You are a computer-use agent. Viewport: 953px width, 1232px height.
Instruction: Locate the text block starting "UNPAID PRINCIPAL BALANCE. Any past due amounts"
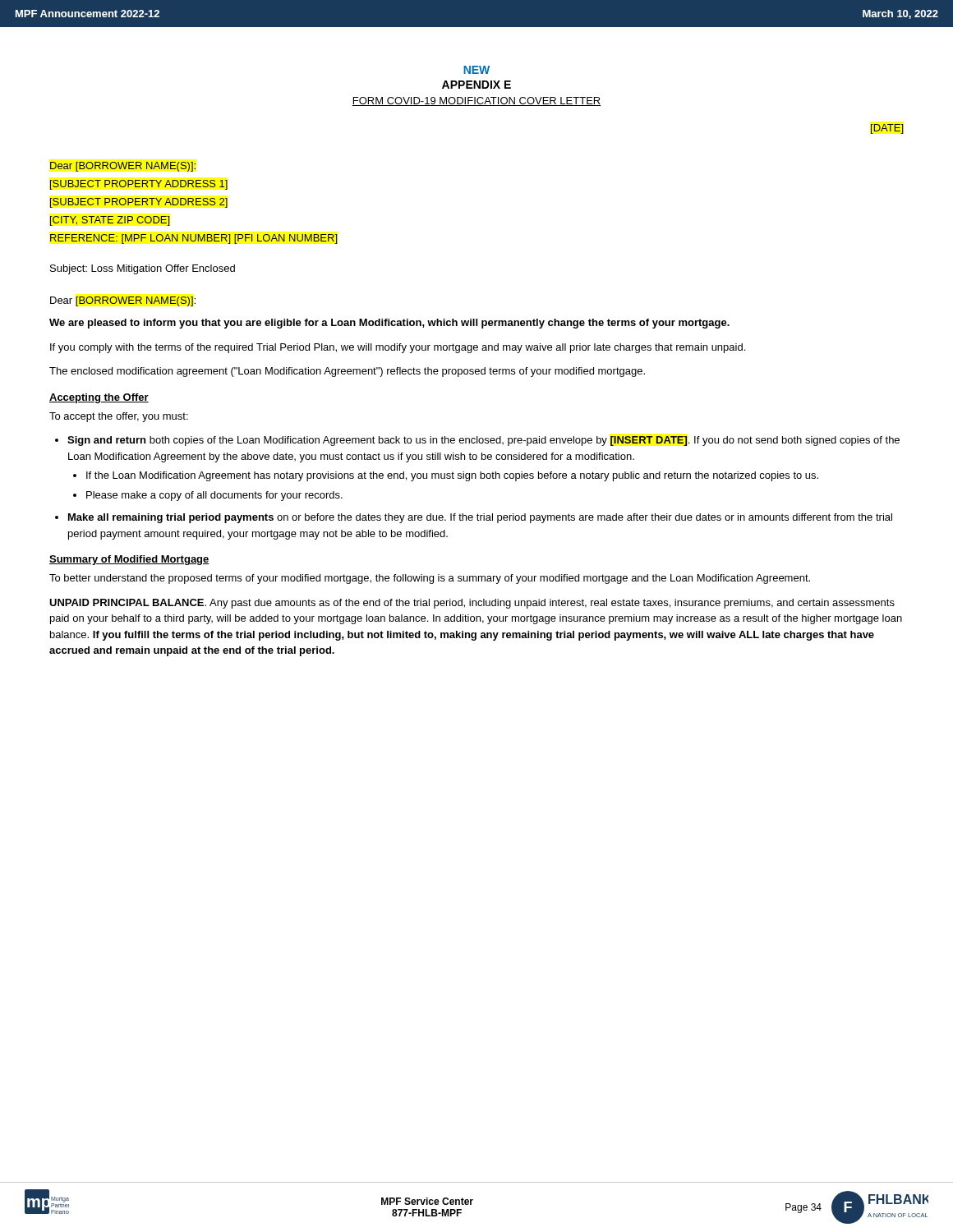tap(476, 626)
